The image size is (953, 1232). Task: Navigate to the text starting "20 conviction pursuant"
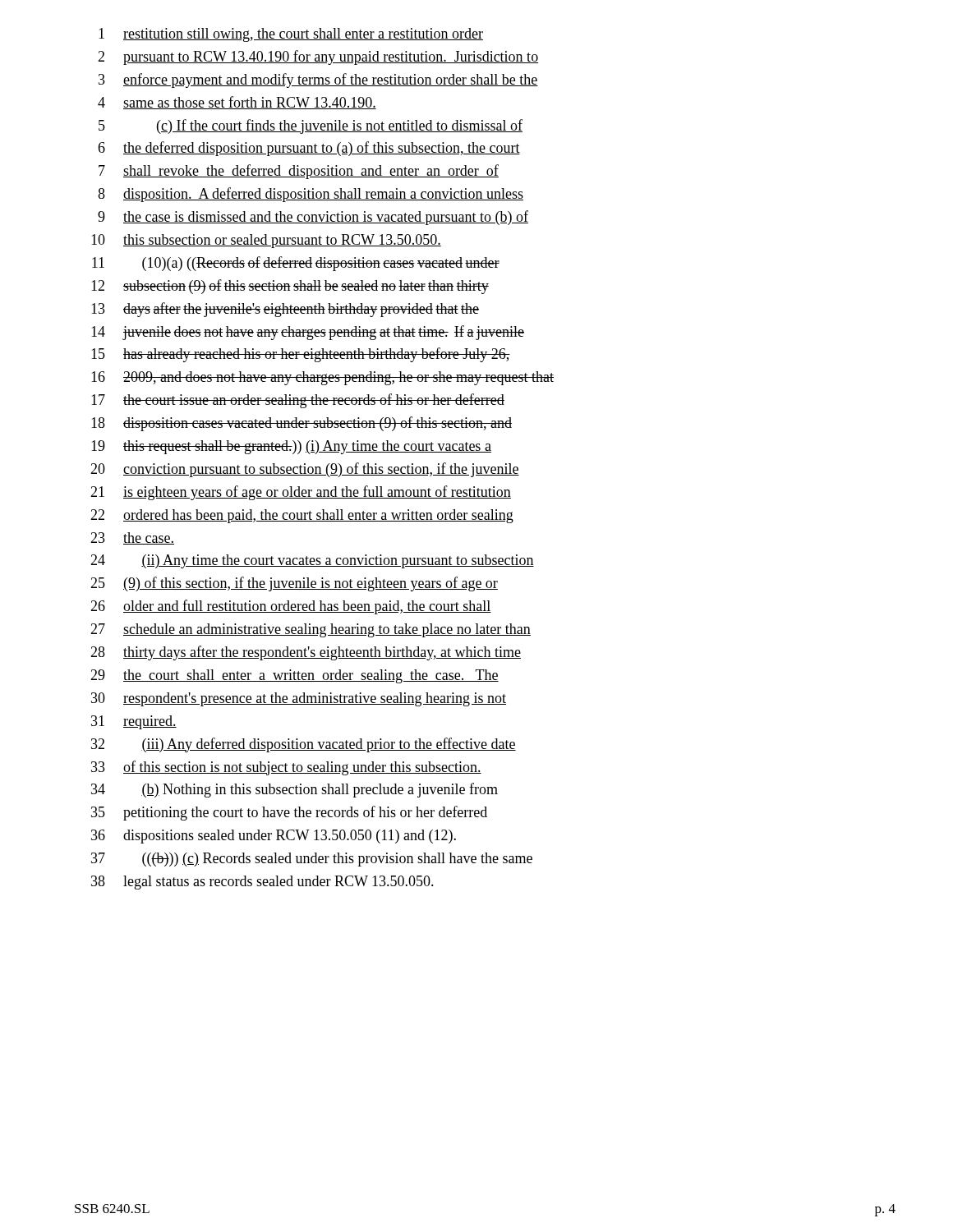[x=296, y=470]
